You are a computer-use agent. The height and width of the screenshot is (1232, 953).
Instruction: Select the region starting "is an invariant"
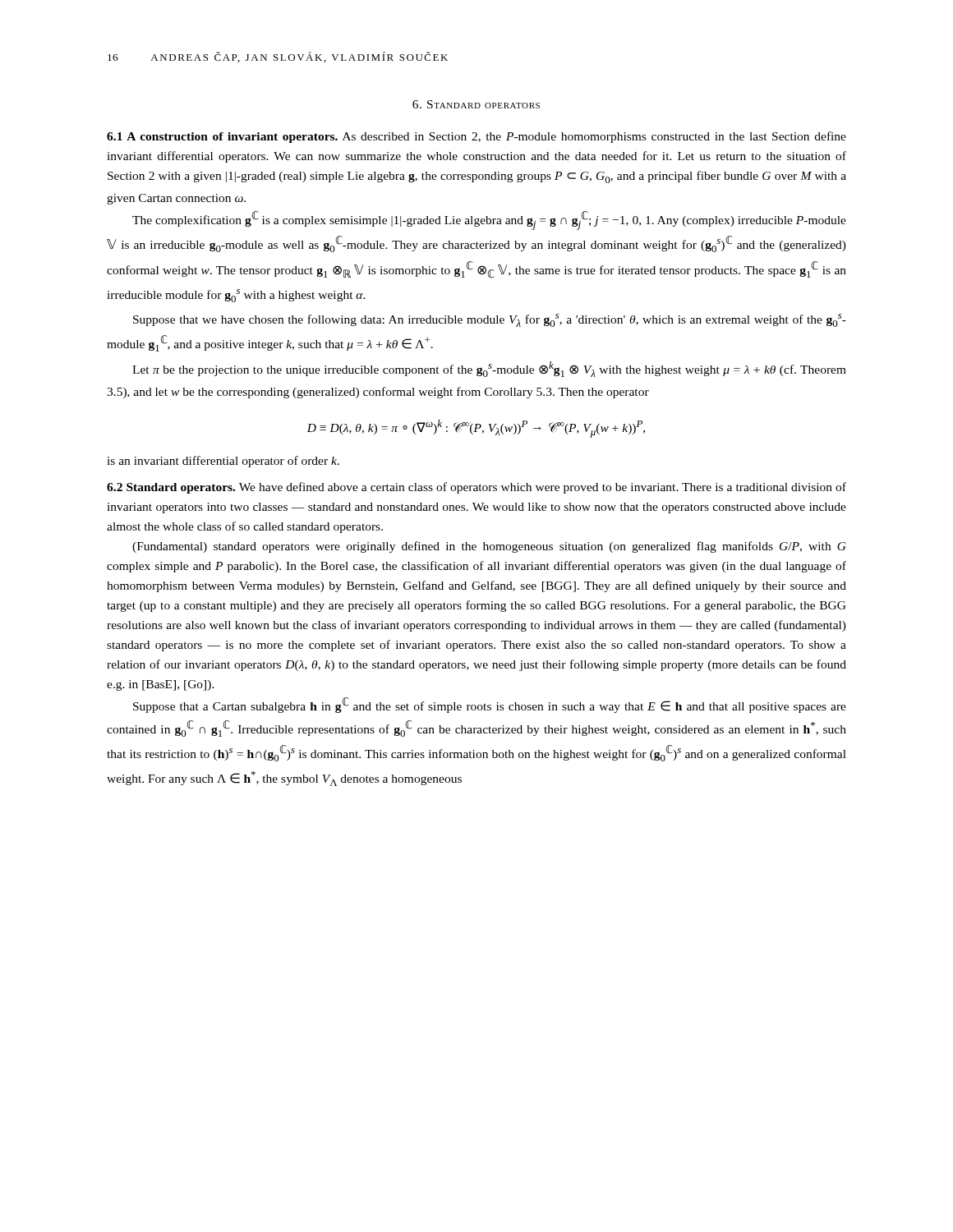(x=223, y=462)
